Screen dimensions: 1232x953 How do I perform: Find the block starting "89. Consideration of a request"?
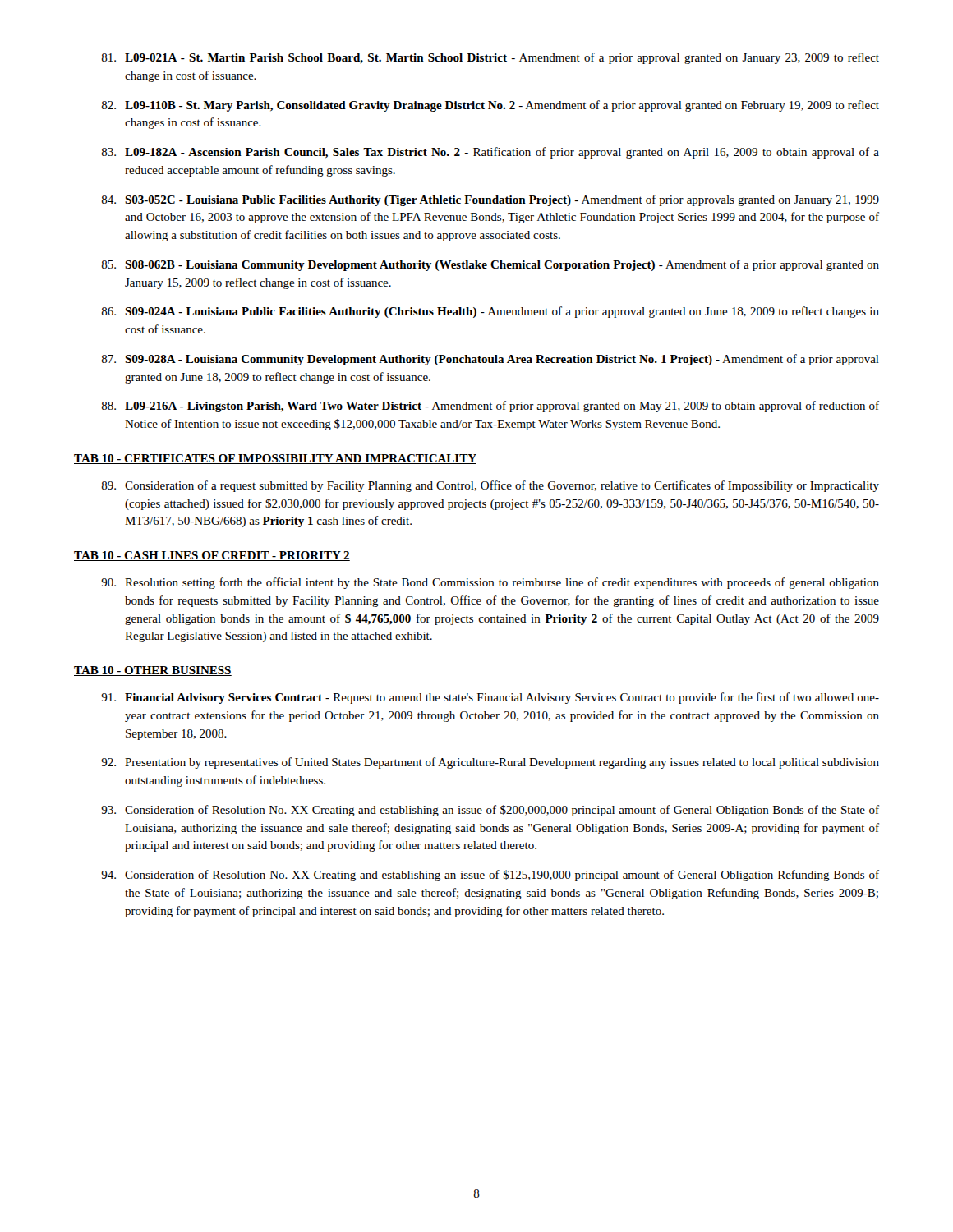(x=476, y=504)
